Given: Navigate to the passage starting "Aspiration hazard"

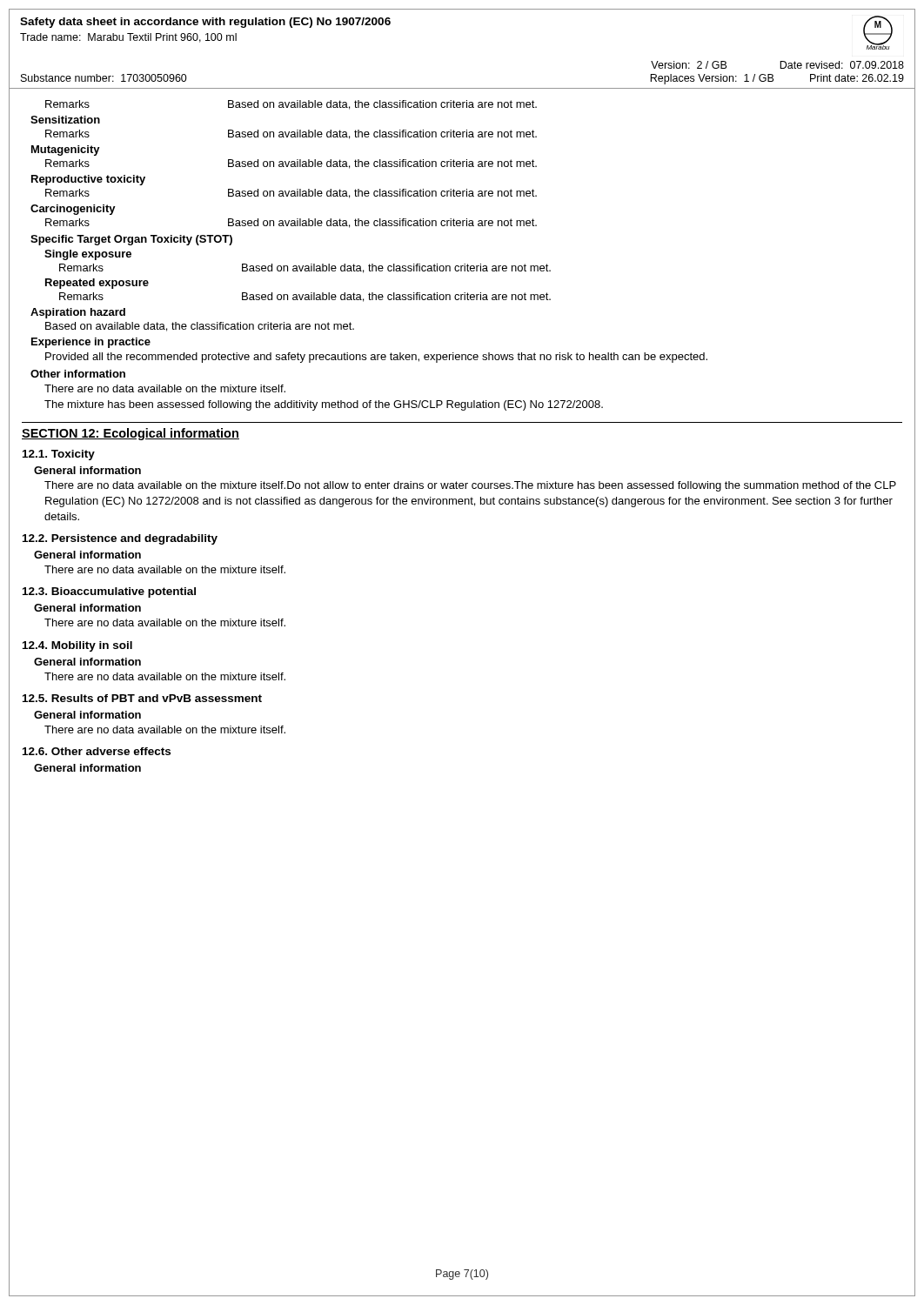Looking at the screenshot, I should point(78,312).
